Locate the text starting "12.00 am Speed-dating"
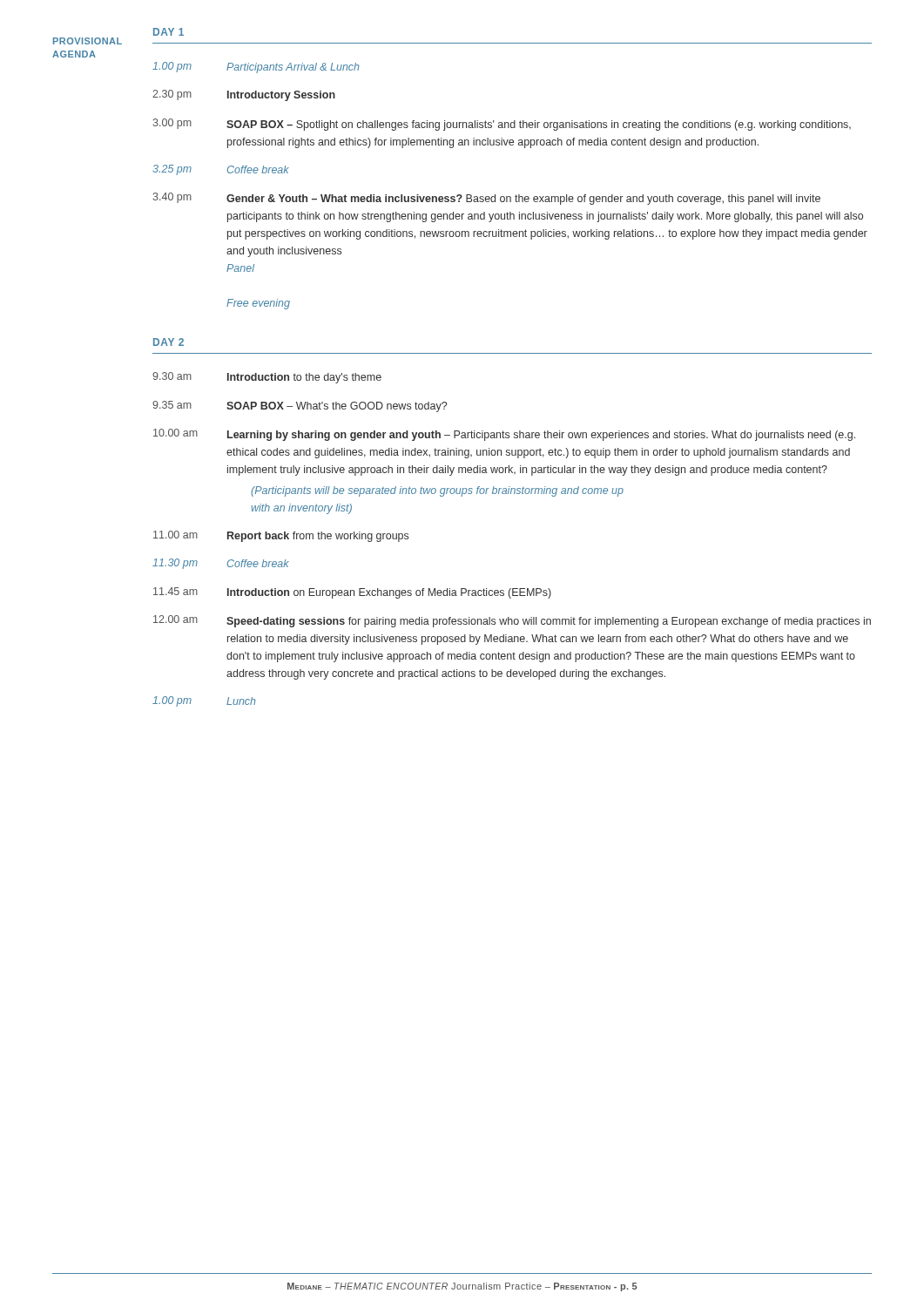The height and width of the screenshot is (1307, 924). (512, 647)
